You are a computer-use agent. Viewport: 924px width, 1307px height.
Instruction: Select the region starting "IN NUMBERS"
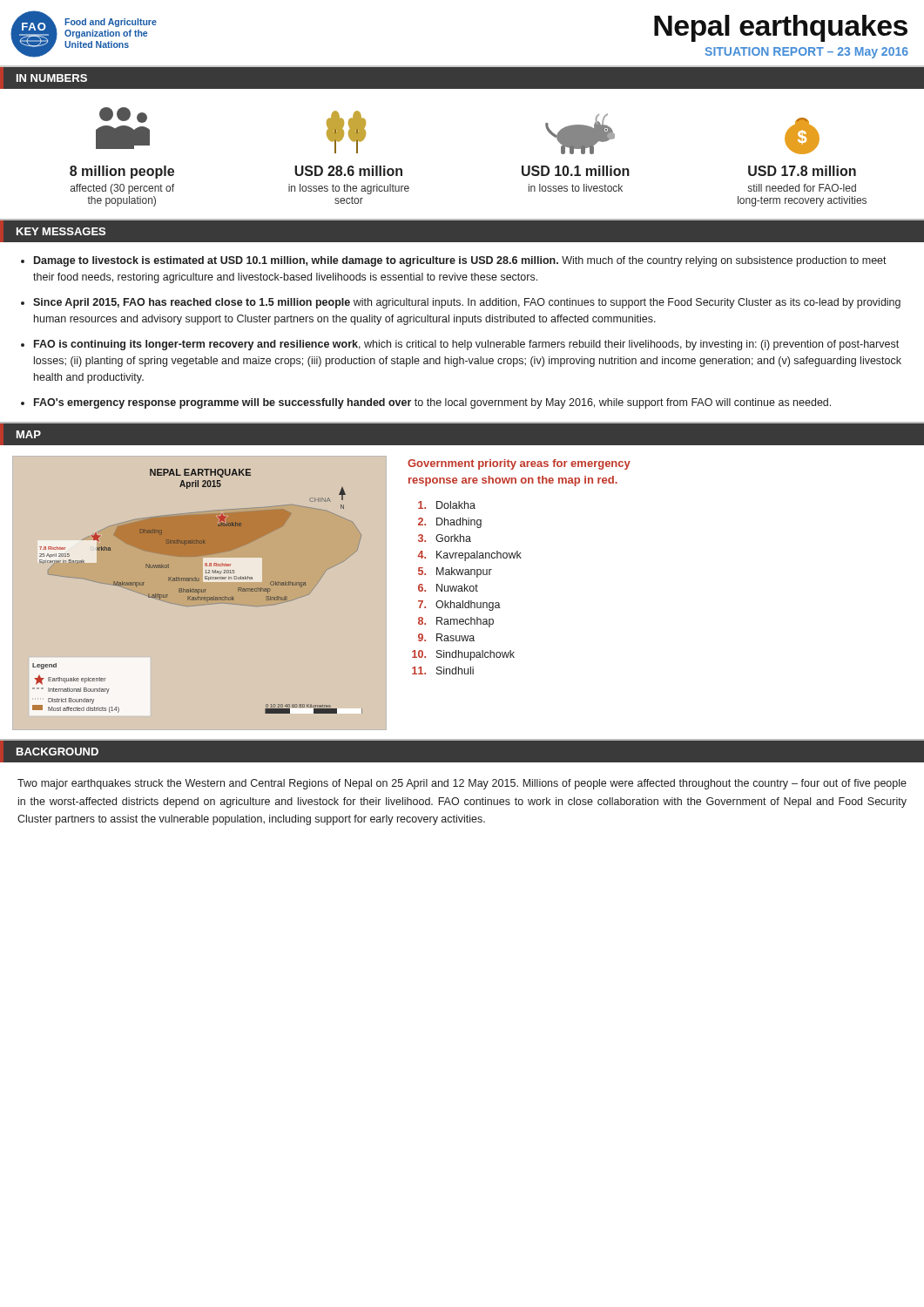pos(52,78)
